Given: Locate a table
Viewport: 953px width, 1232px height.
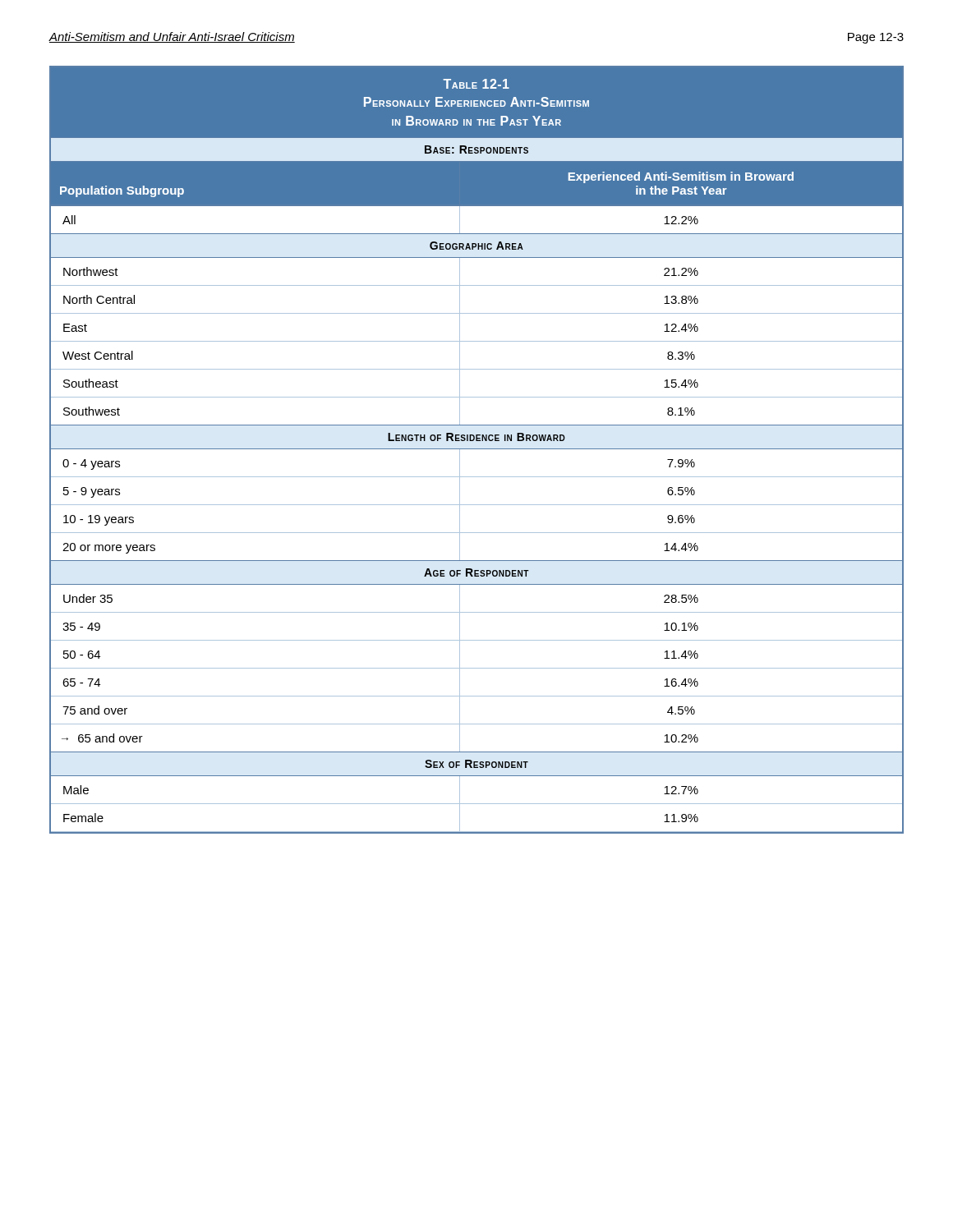Looking at the screenshot, I should tap(476, 450).
